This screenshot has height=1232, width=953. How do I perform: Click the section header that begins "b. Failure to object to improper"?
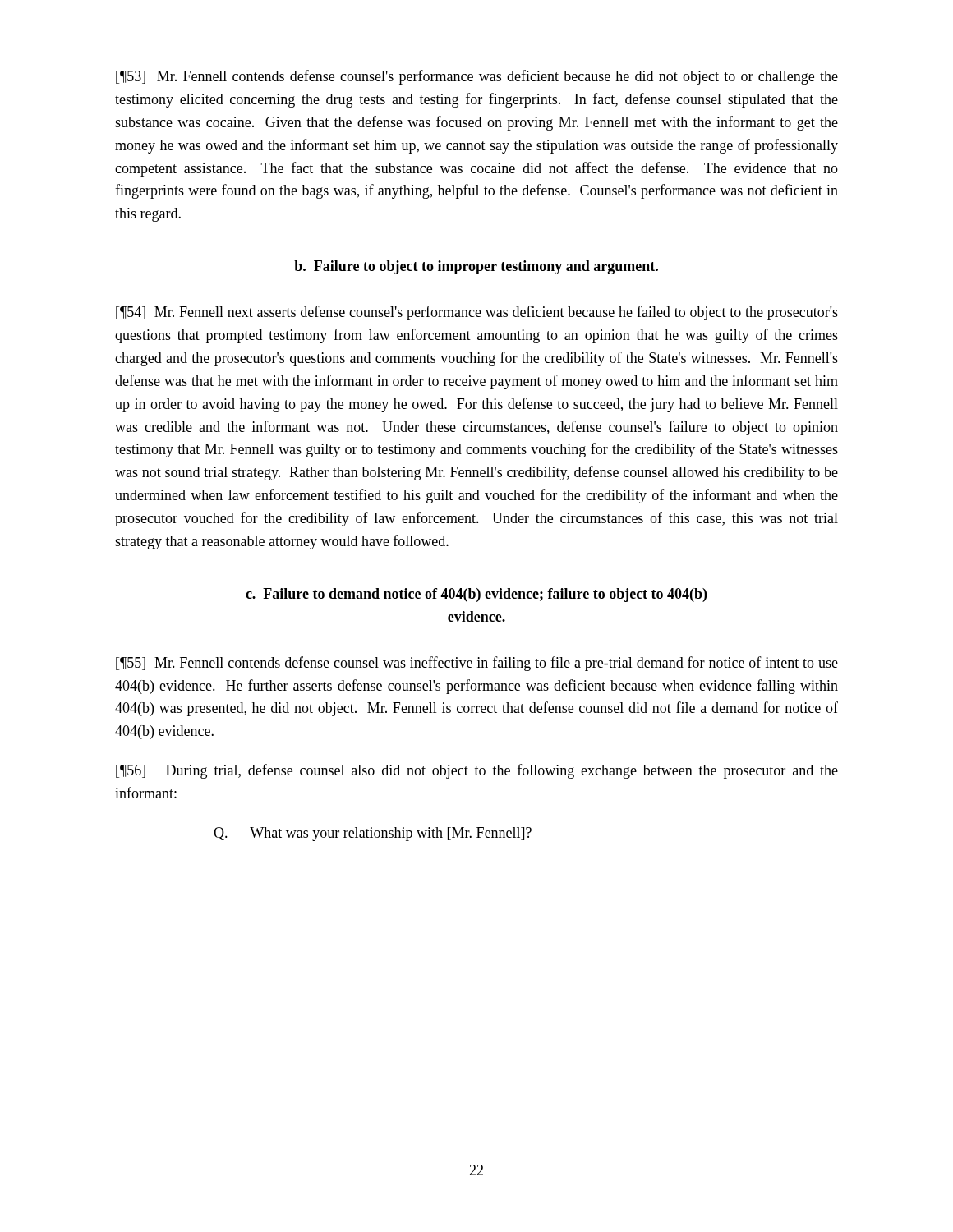476,266
